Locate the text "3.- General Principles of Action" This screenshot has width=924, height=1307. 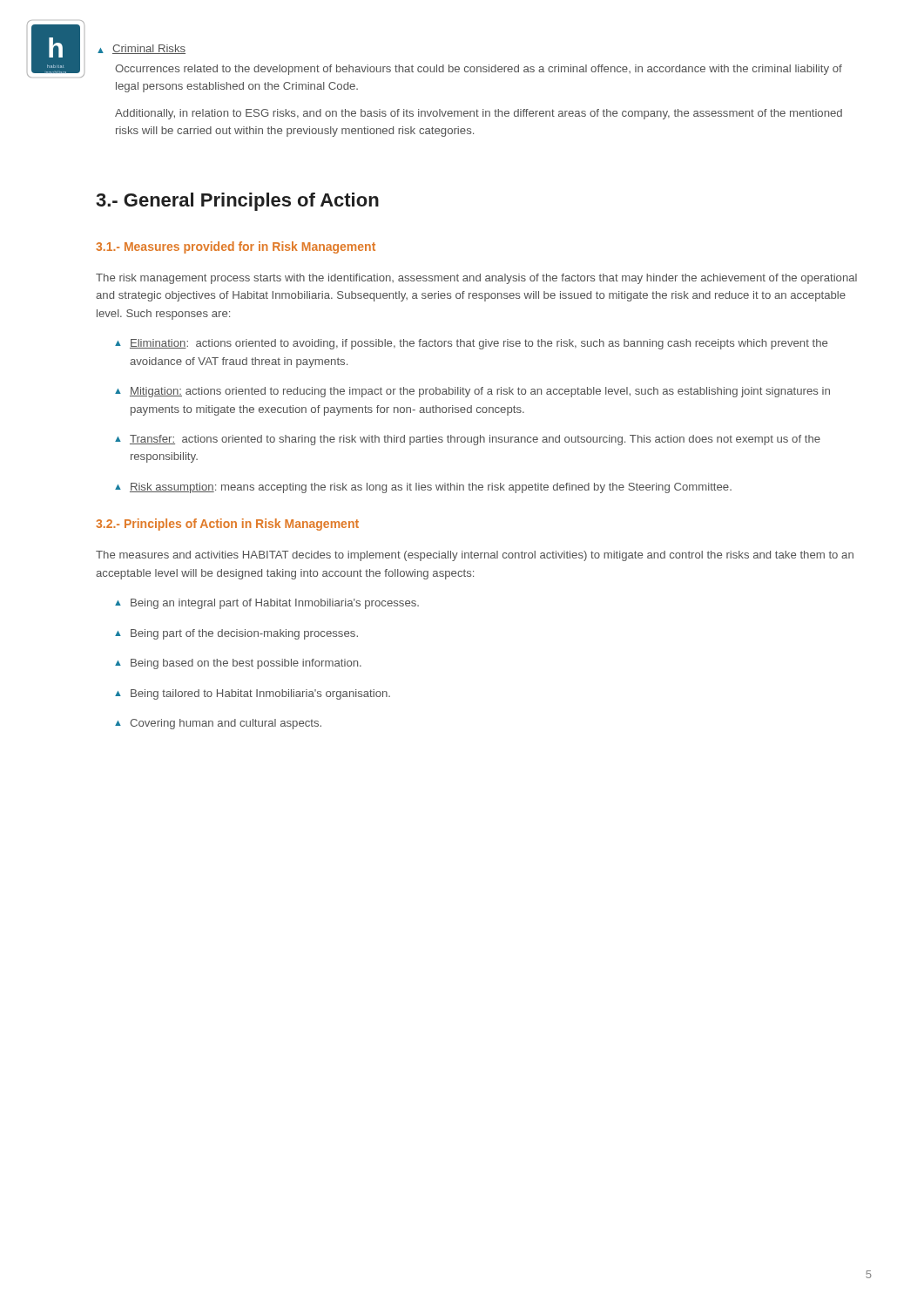pos(238,200)
